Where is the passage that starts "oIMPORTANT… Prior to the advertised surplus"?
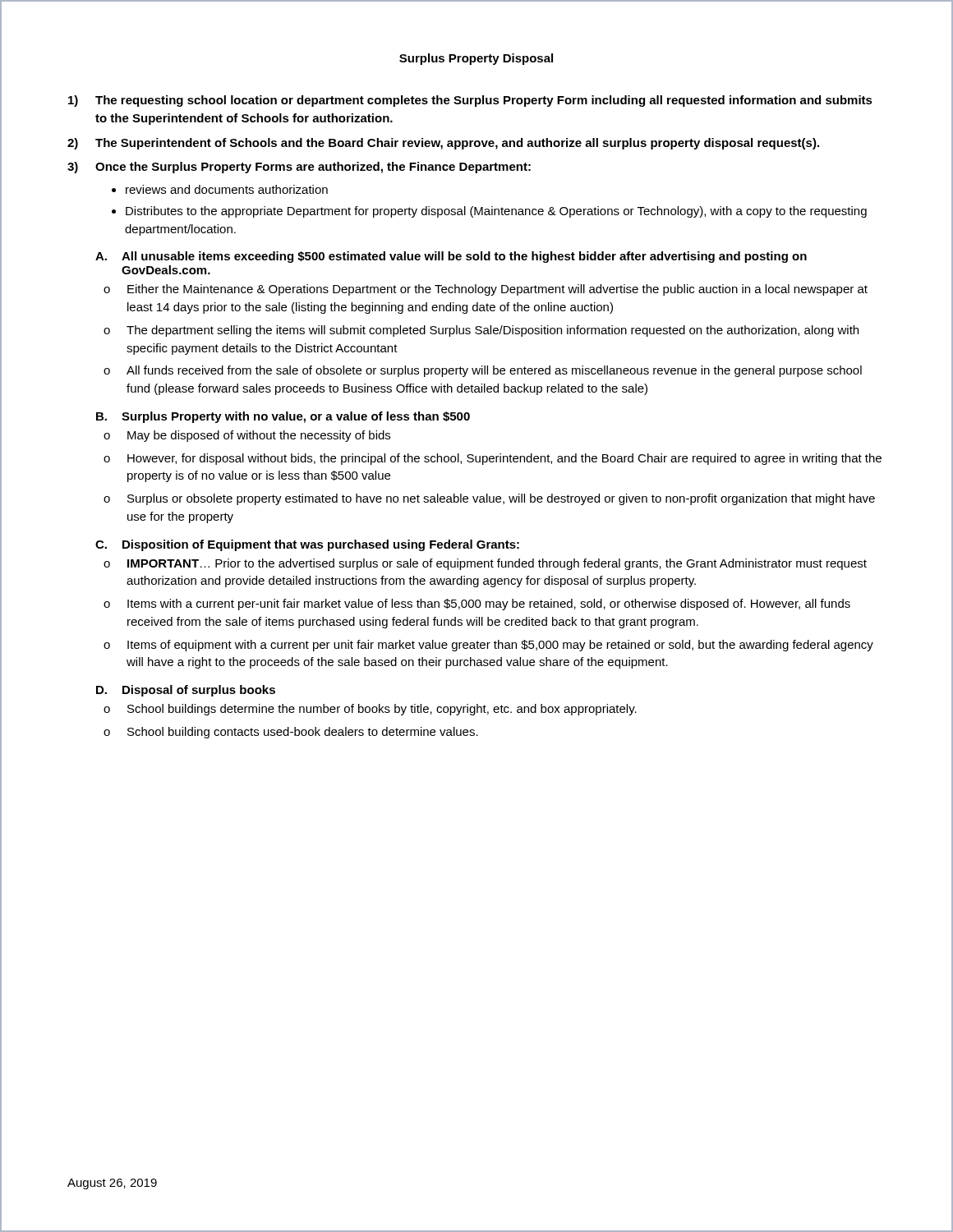Viewport: 953px width, 1232px height. pyautogui.click(x=495, y=572)
